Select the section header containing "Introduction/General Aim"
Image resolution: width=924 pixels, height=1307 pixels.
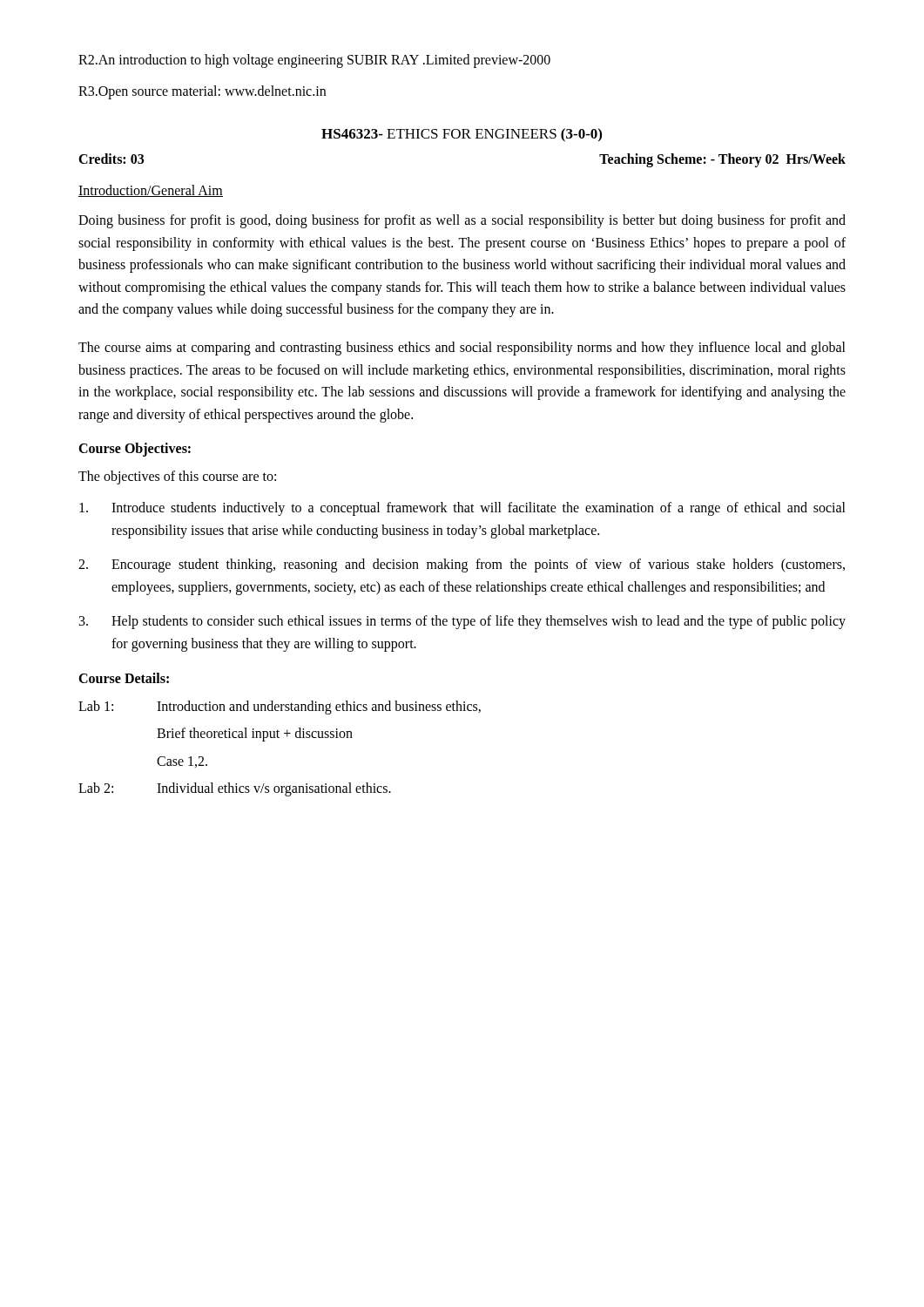pos(151,191)
